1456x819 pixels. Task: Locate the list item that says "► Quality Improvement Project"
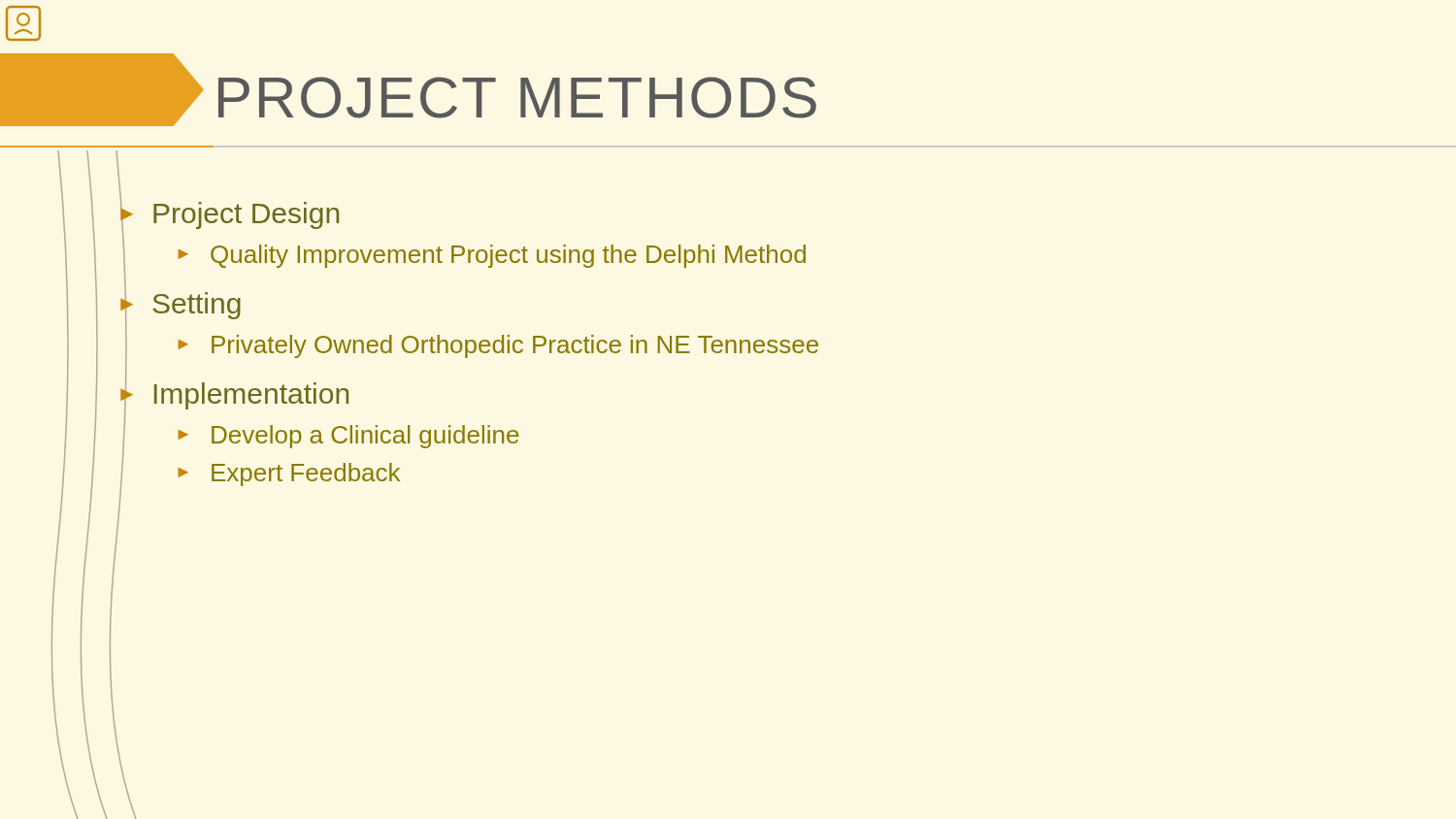point(491,255)
